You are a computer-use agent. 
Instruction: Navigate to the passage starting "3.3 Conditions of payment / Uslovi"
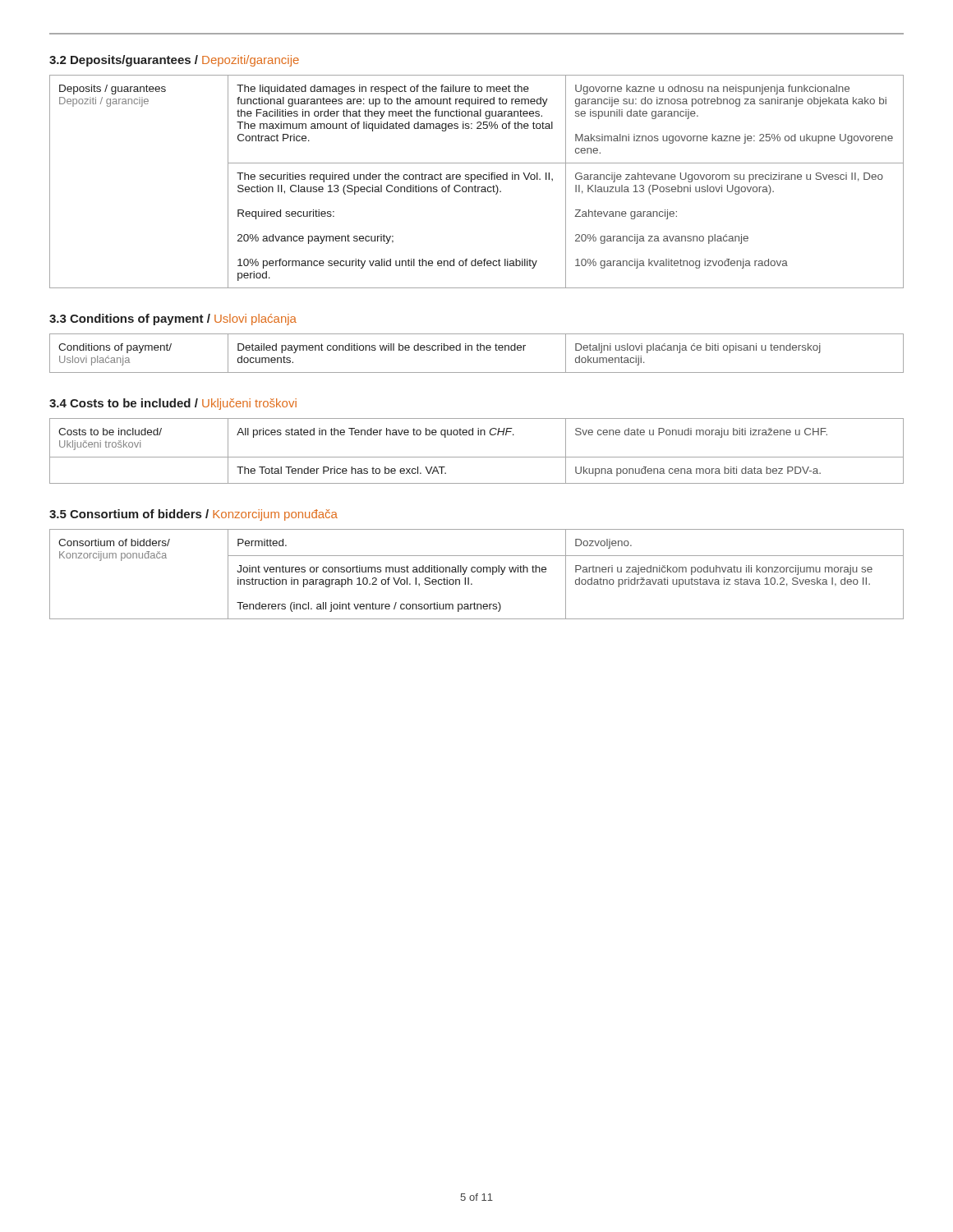pos(173,318)
